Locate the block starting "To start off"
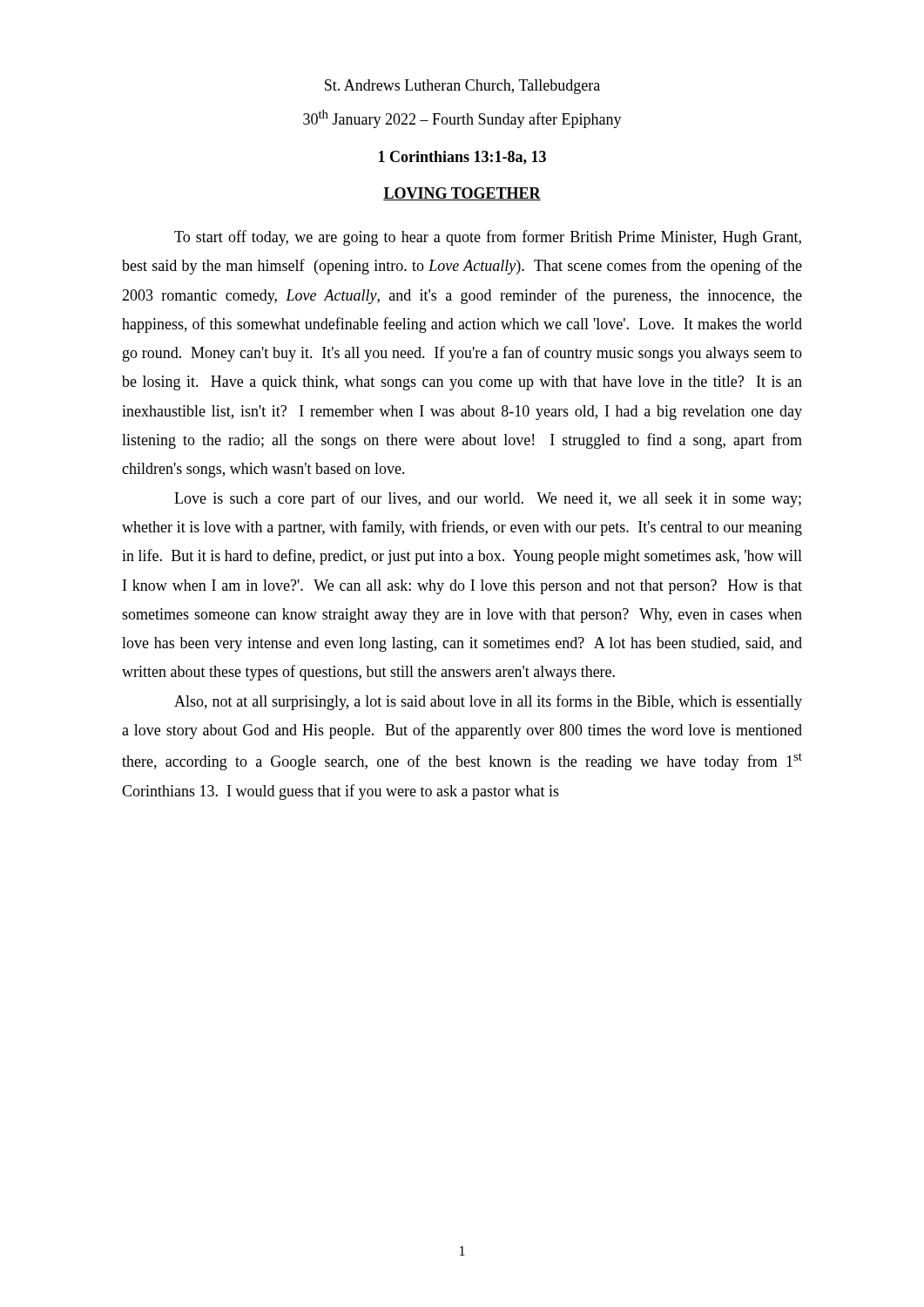This screenshot has height=1307, width=924. pyautogui.click(x=462, y=353)
